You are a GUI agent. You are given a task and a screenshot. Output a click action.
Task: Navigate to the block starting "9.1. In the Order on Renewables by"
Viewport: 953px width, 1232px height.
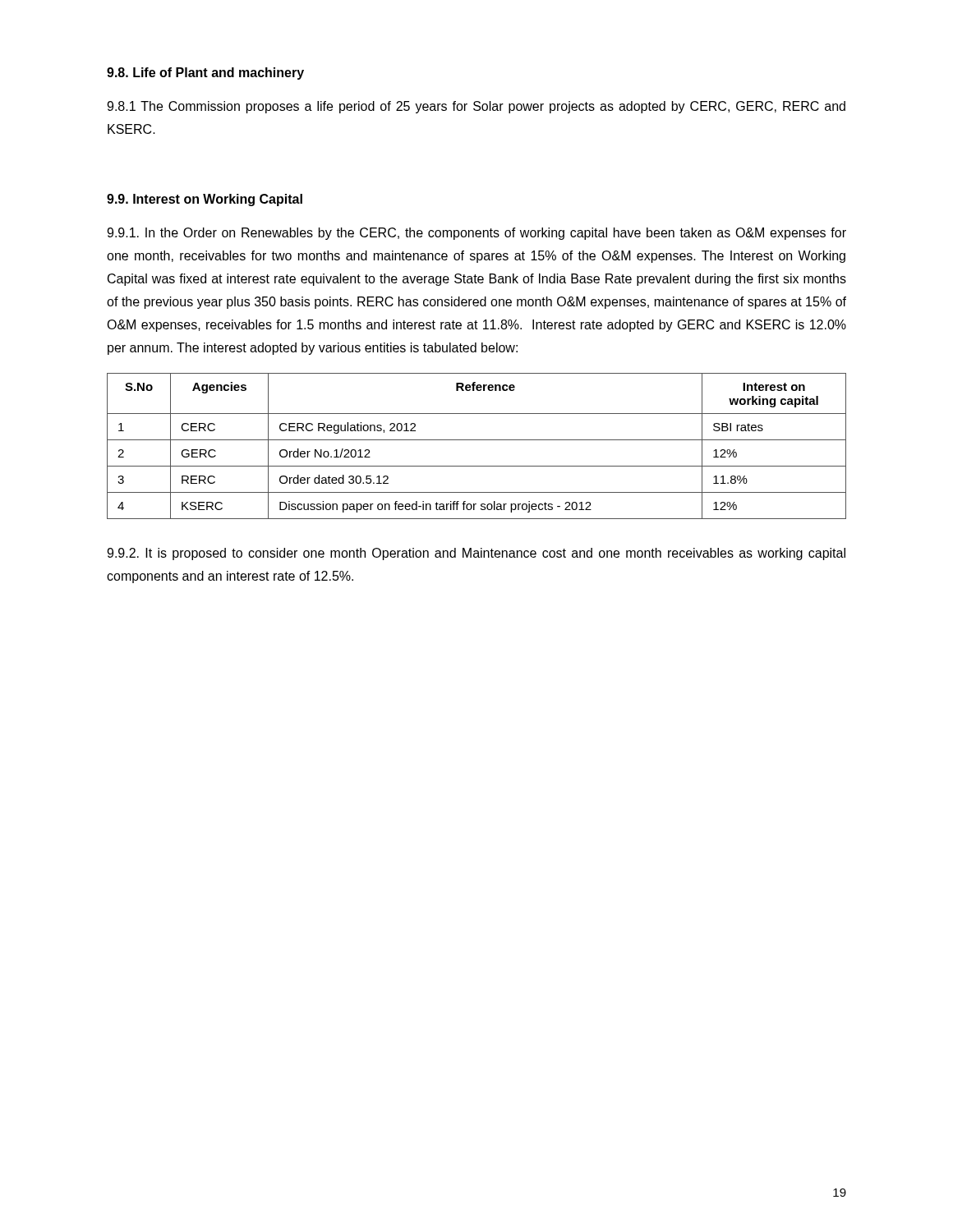click(476, 290)
